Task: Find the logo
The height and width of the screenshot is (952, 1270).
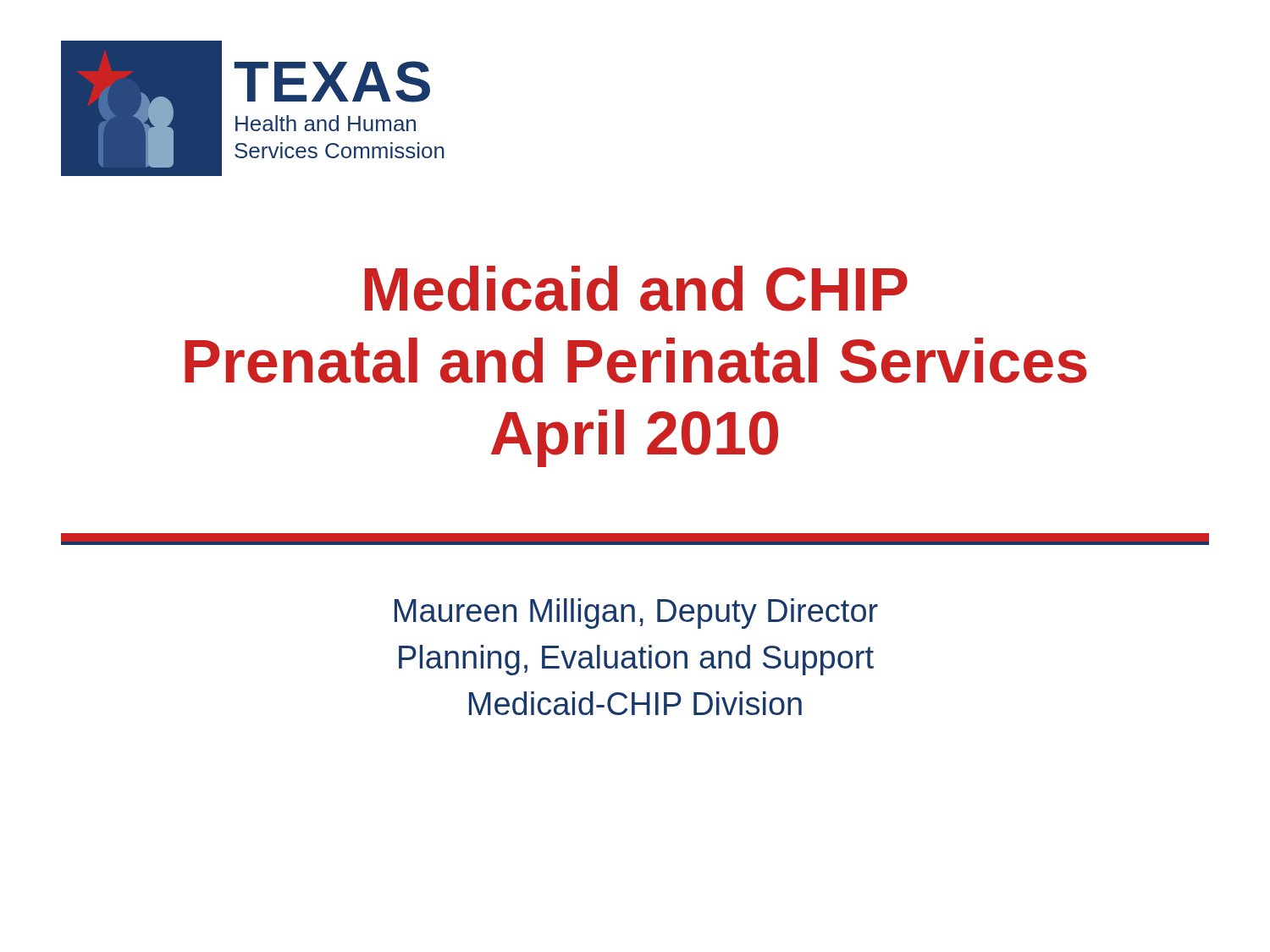Action: [253, 108]
